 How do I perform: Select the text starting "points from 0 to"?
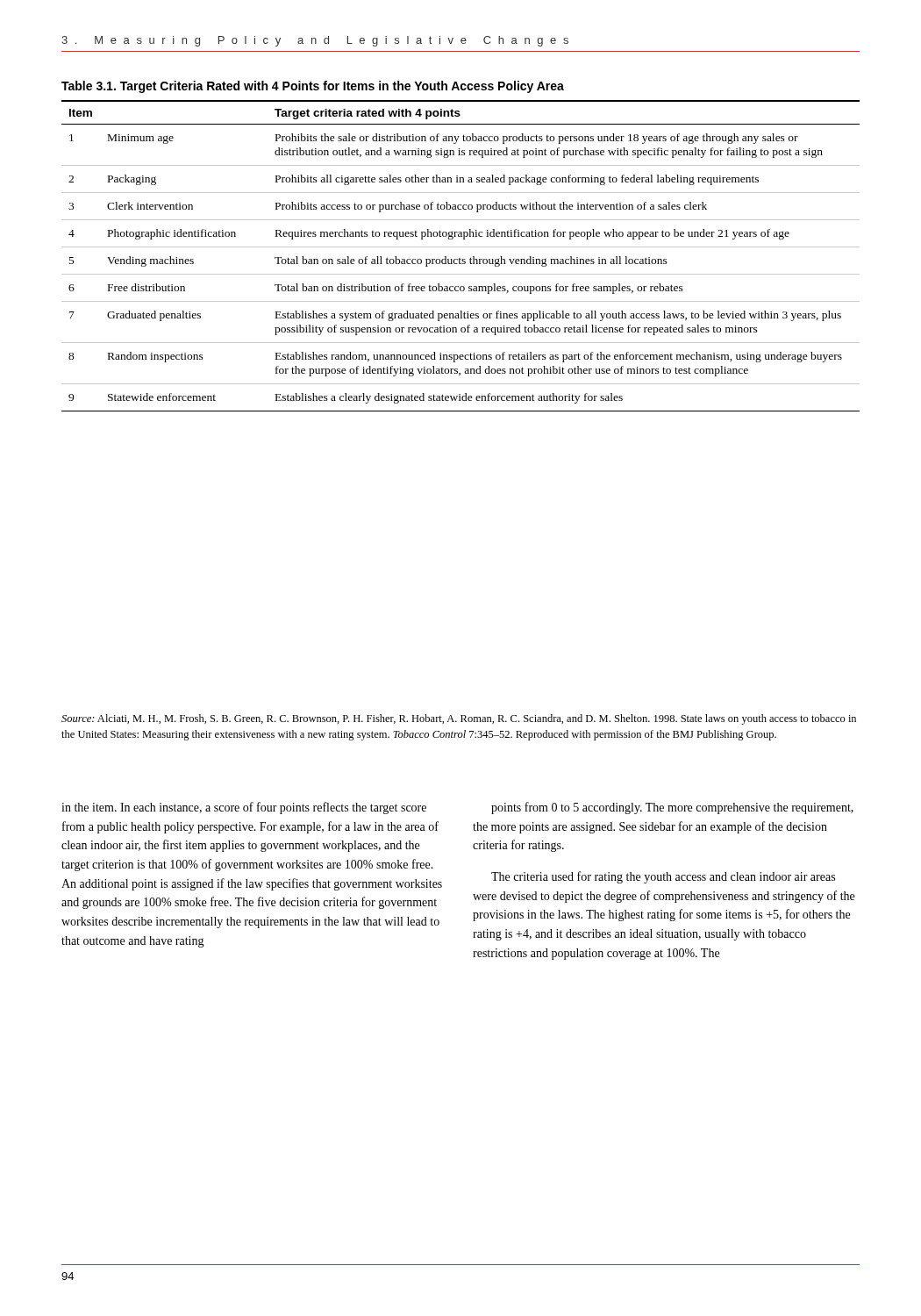point(666,881)
